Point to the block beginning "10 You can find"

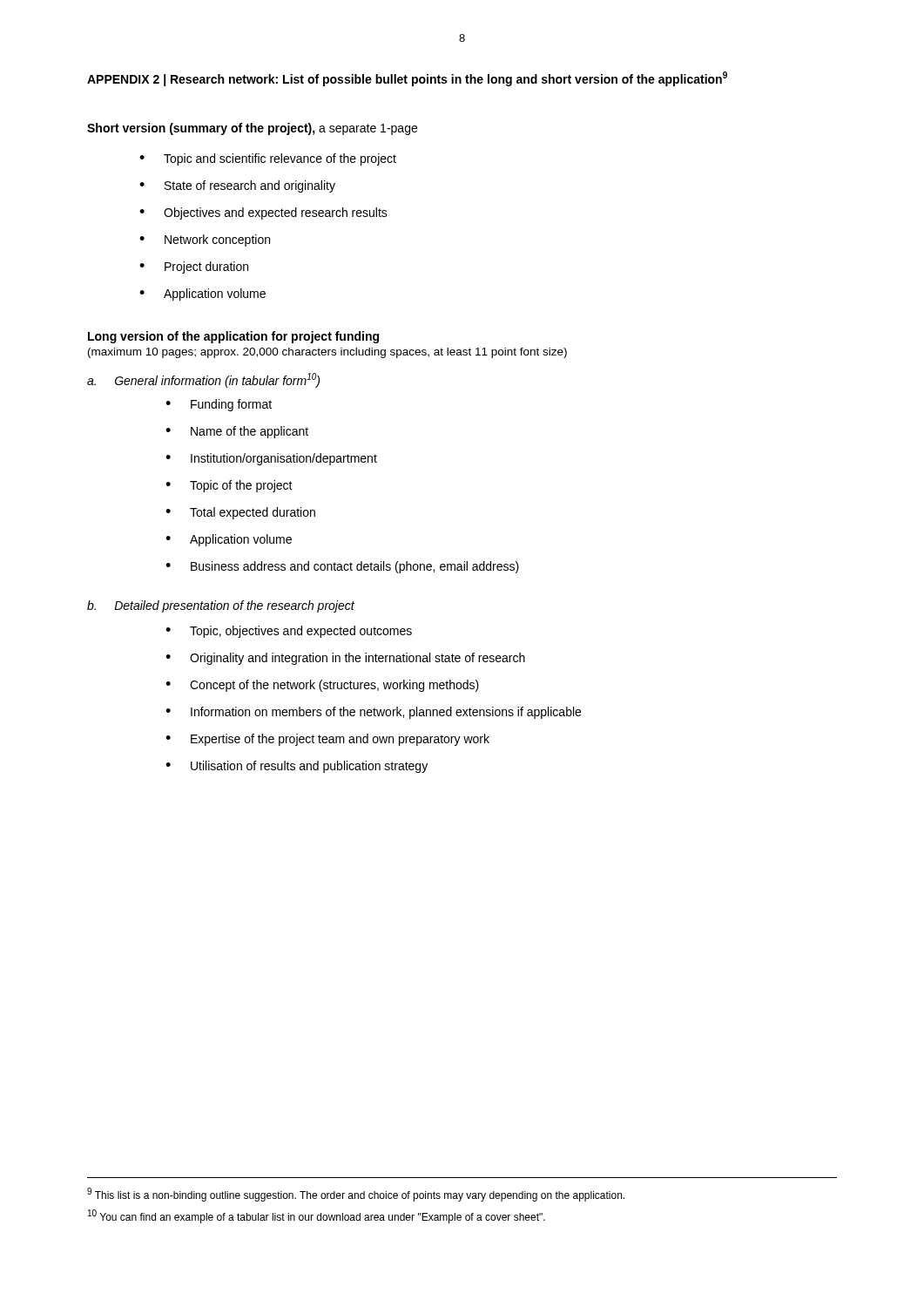coord(316,1216)
